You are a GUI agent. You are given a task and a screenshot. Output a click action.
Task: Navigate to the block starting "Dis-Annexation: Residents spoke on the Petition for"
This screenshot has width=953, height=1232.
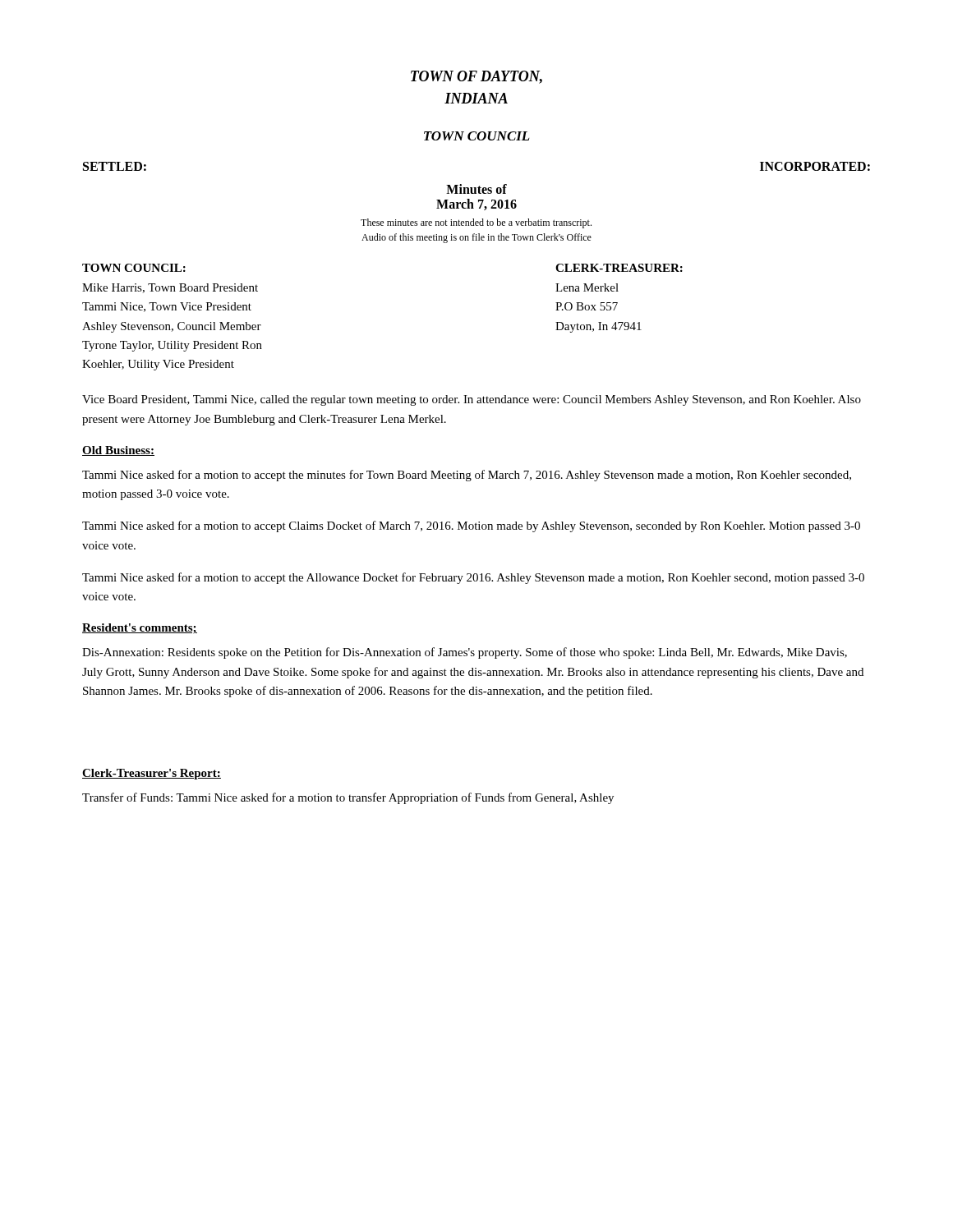point(473,671)
